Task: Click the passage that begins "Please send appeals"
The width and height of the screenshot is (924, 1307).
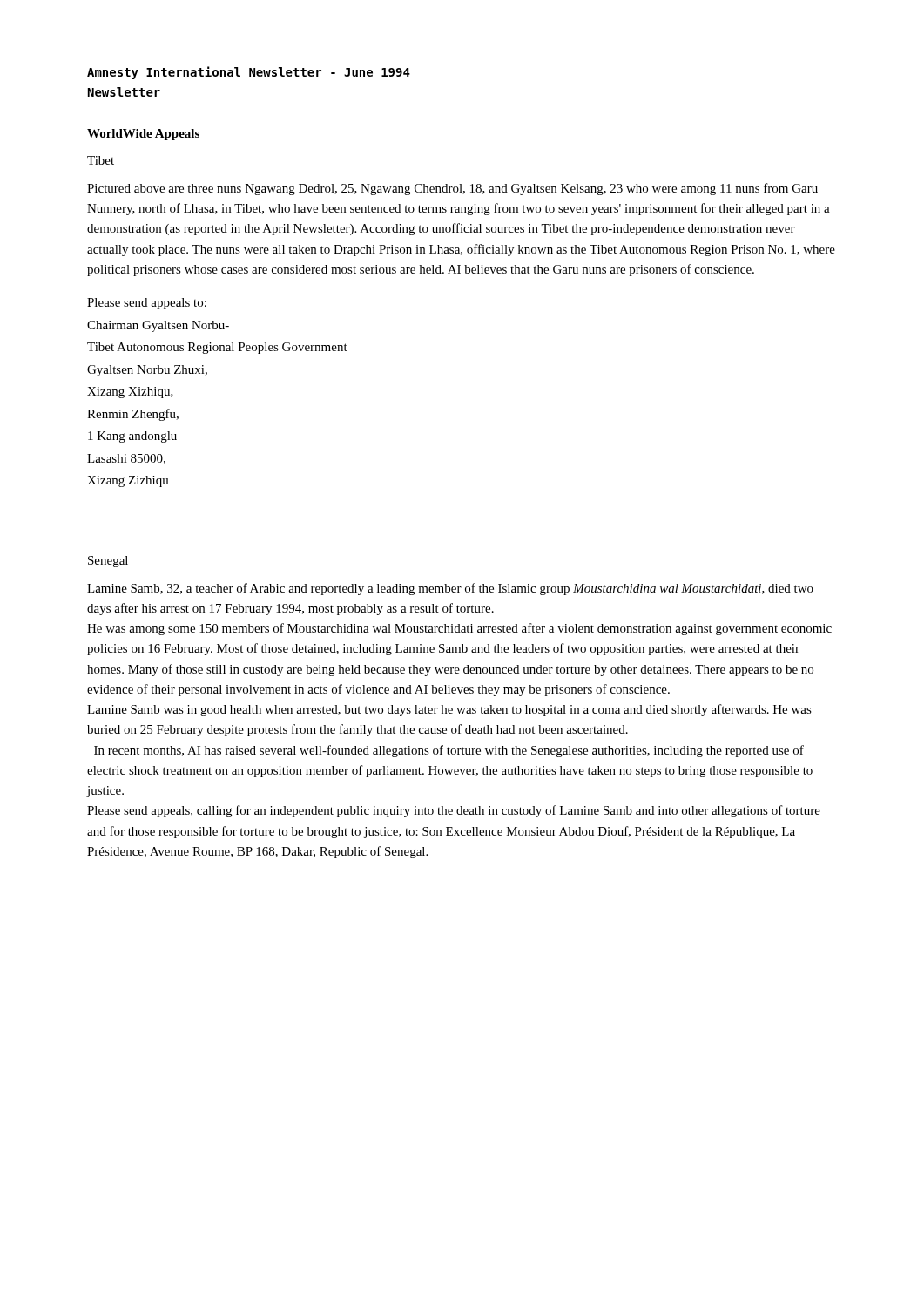Action: 147,304
